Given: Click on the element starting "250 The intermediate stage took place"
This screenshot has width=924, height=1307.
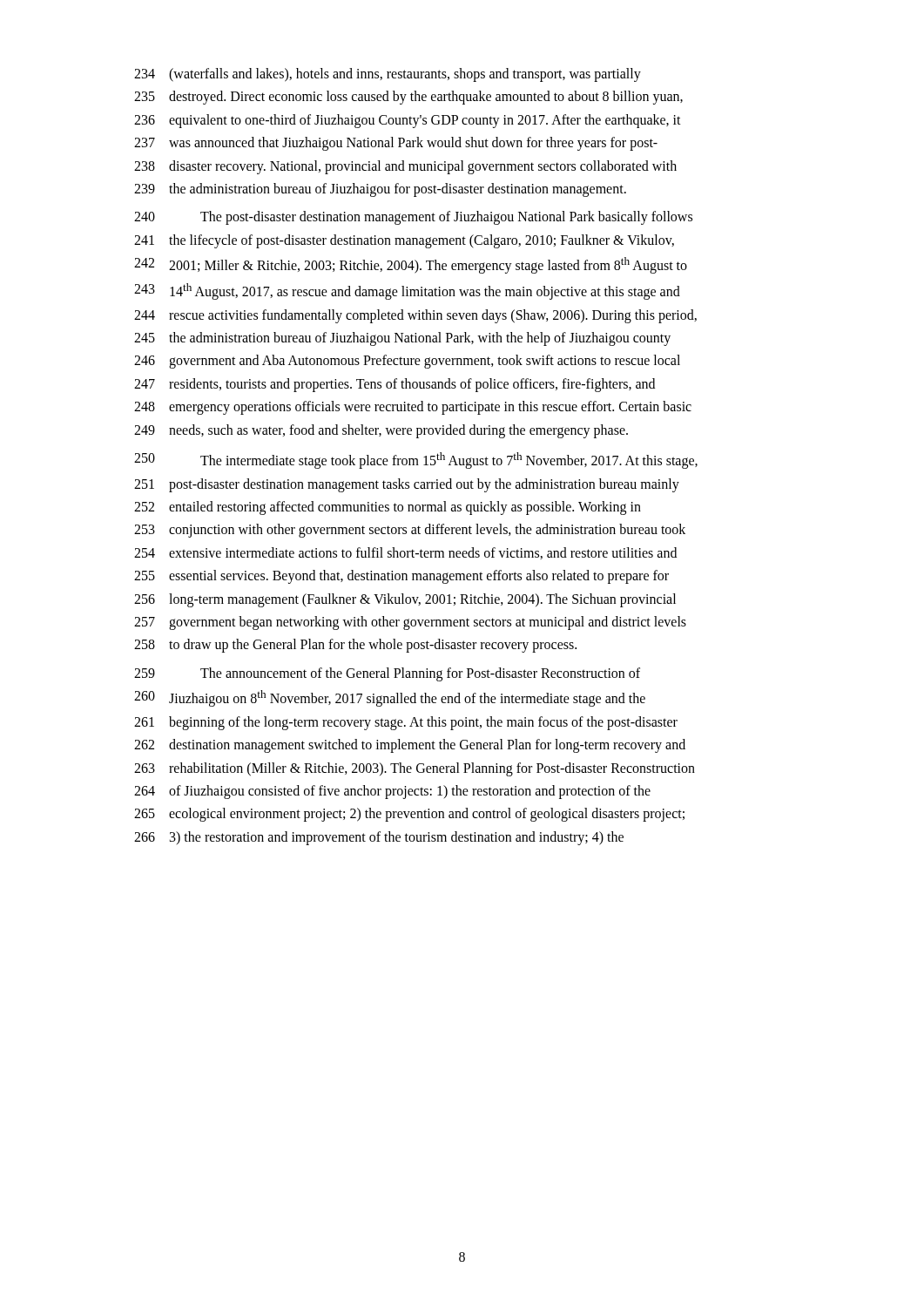Looking at the screenshot, I should pos(462,552).
